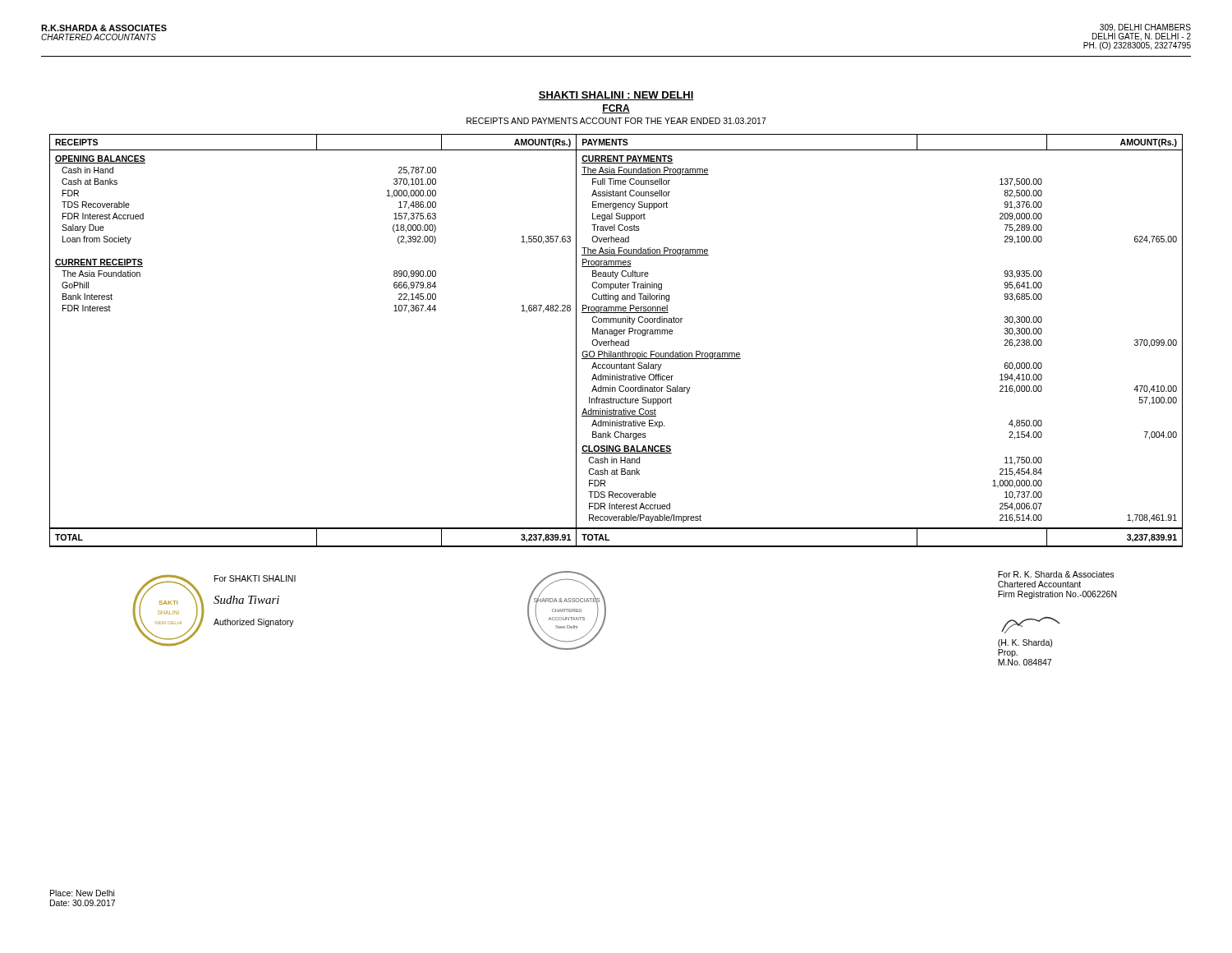
Task: Find the block starting "SHAKTI SHALINI : NEW DELHI"
Action: point(616,95)
